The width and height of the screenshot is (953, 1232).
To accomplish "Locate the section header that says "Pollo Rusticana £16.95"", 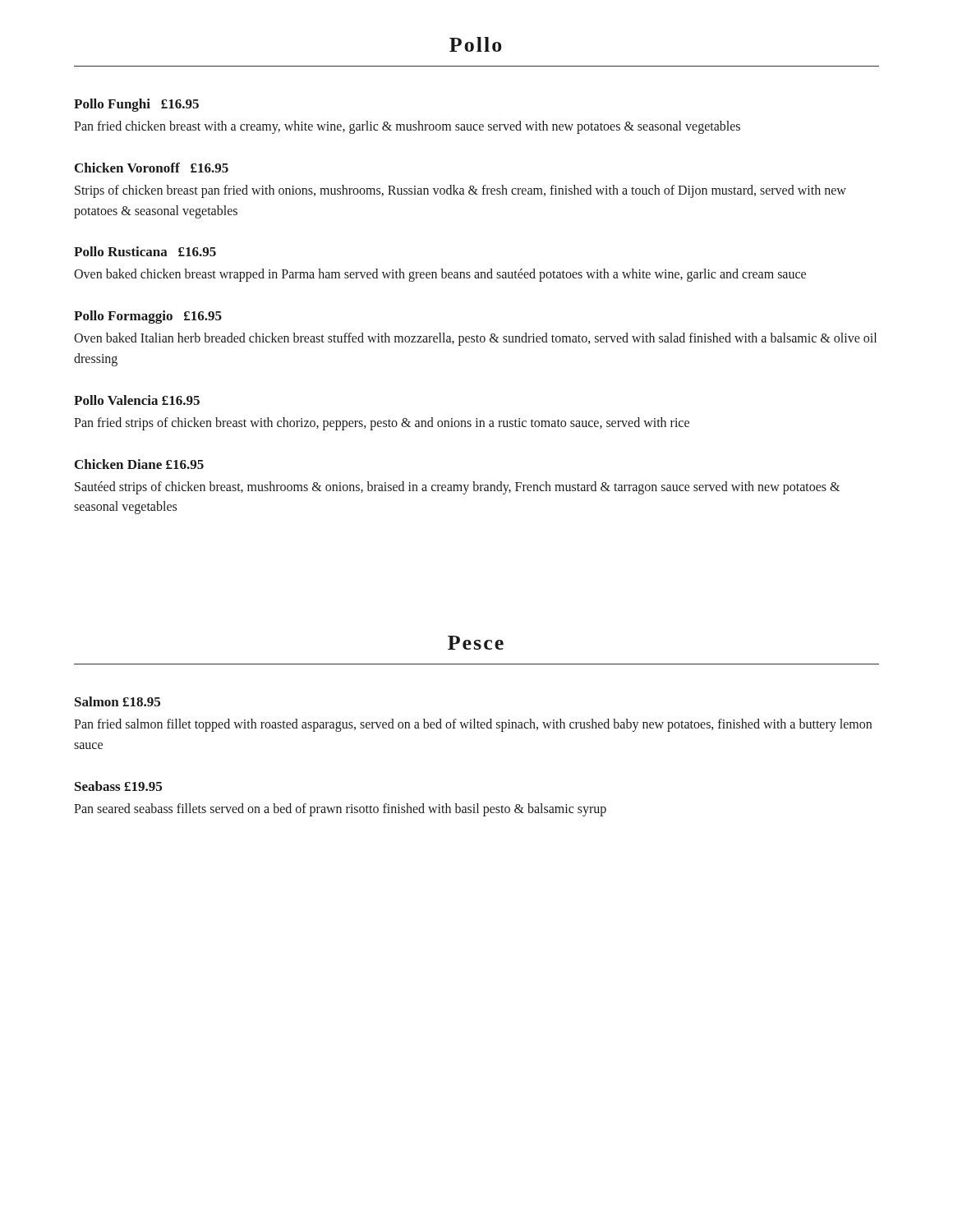I will pyautogui.click(x=145, y=252).
